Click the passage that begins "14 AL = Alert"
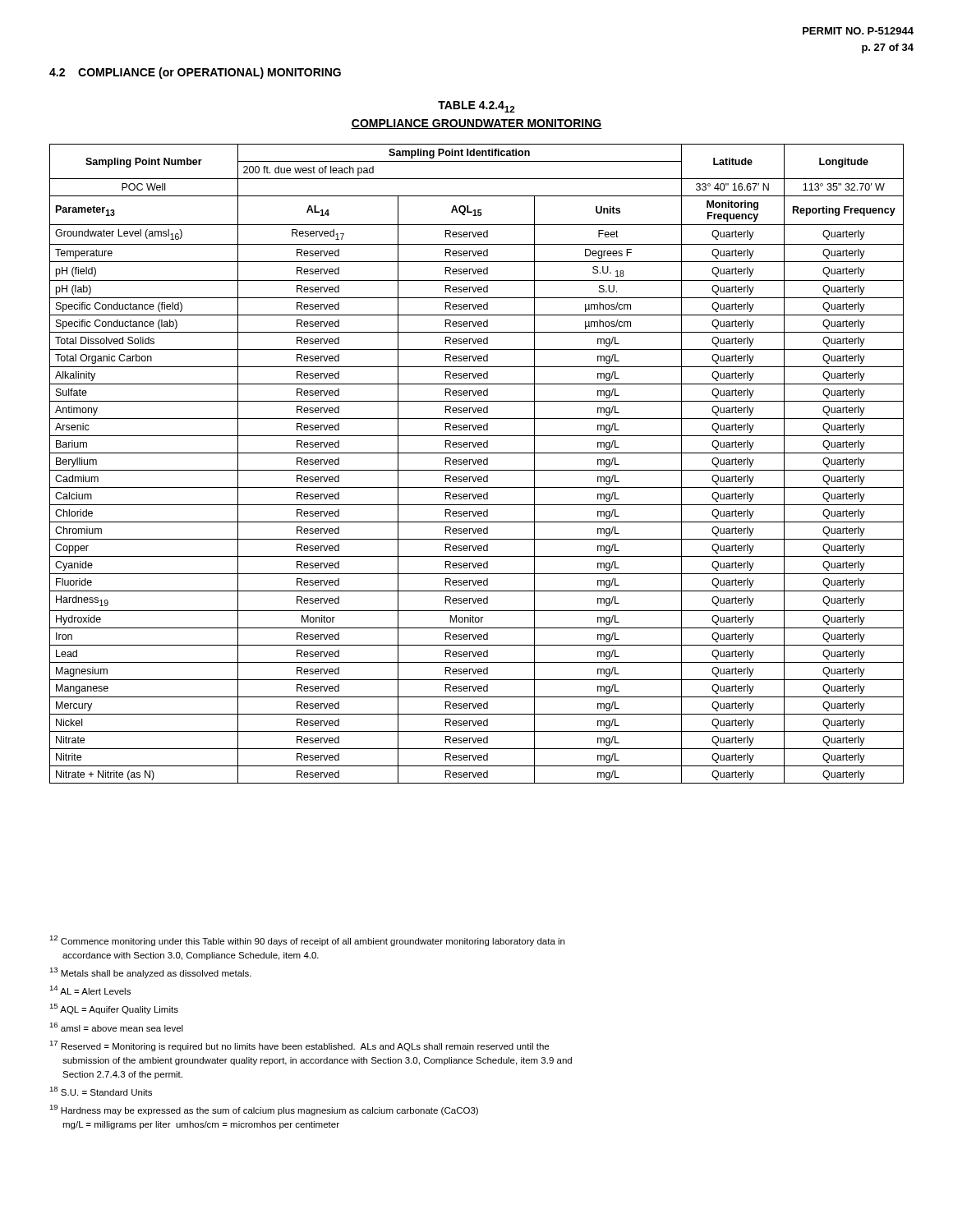953x1232 pixels. (x=90, y=990)
